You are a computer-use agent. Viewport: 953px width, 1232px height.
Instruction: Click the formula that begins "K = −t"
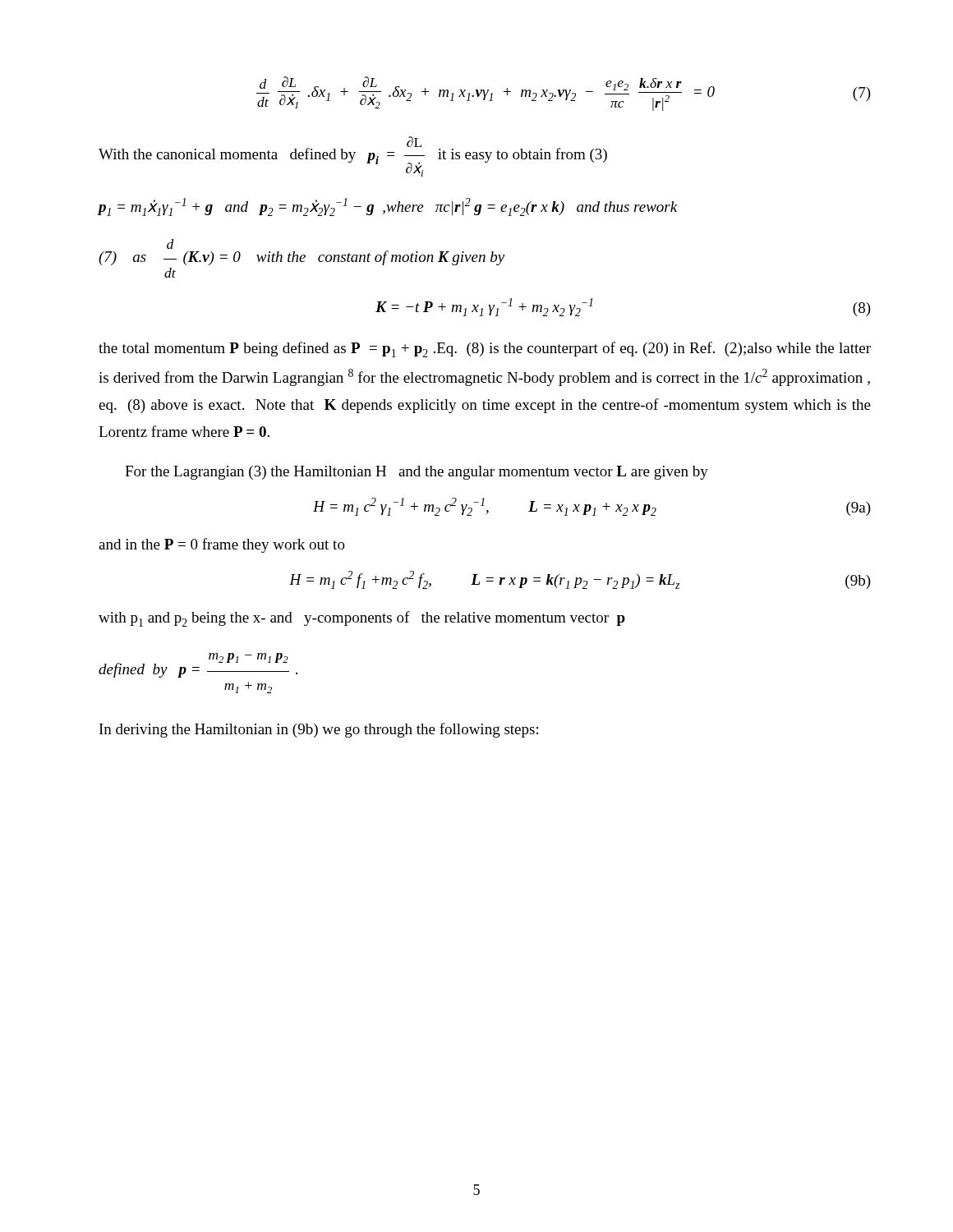tap(477, 307)
